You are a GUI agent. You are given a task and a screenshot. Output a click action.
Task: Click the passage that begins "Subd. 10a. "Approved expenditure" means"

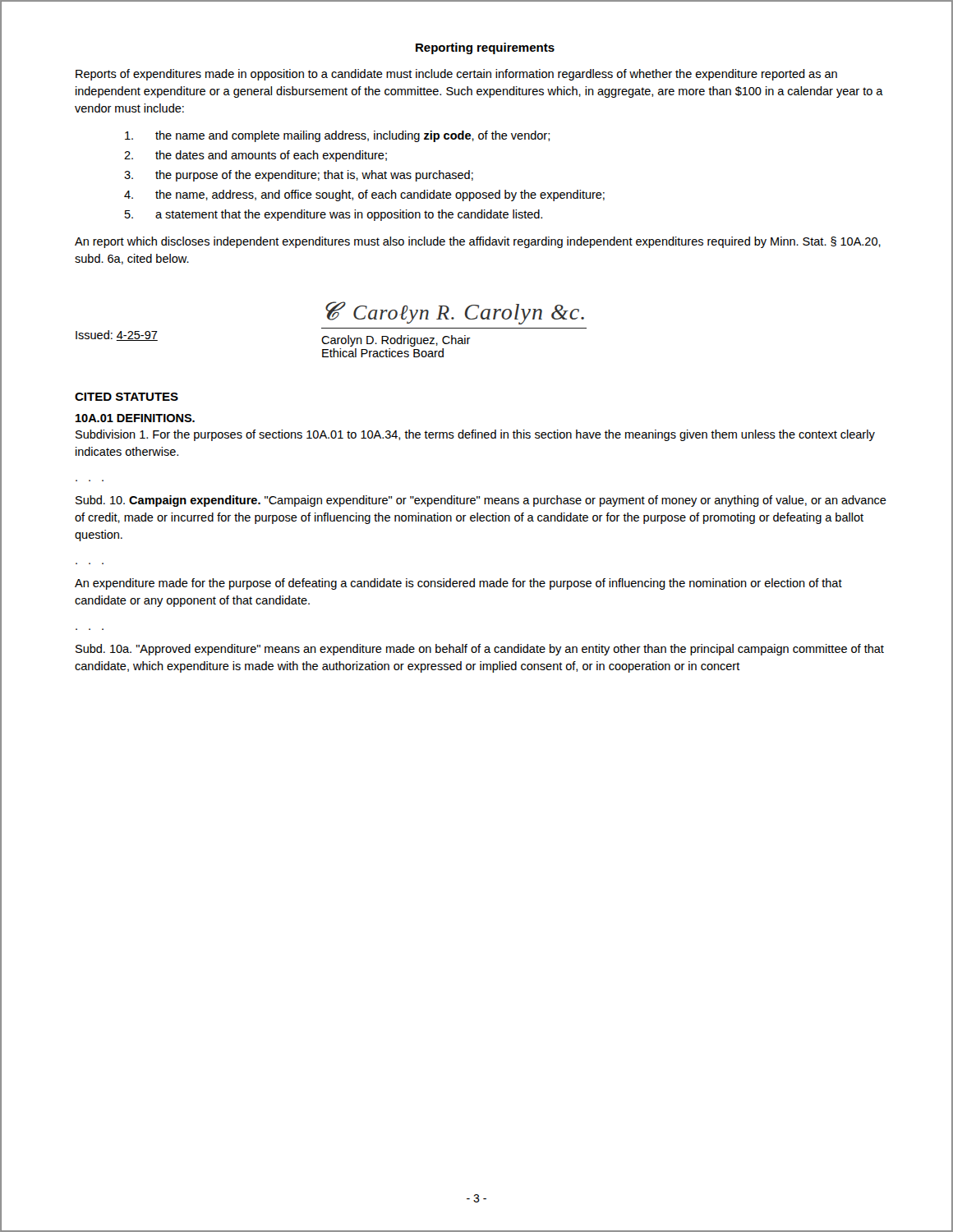[x=479, y=658]
